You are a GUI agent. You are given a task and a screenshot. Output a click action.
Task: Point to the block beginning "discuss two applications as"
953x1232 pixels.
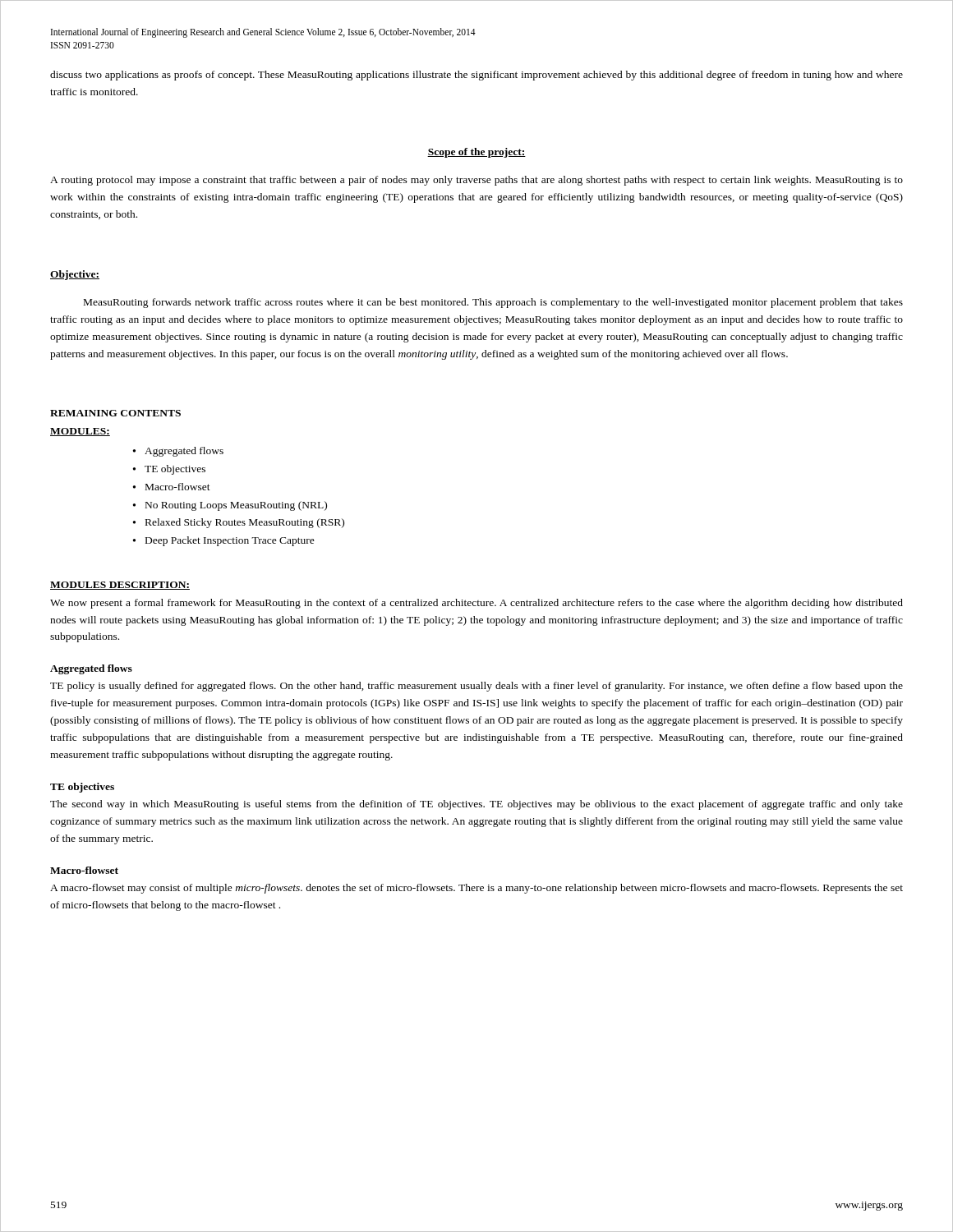tap(476, 83)
